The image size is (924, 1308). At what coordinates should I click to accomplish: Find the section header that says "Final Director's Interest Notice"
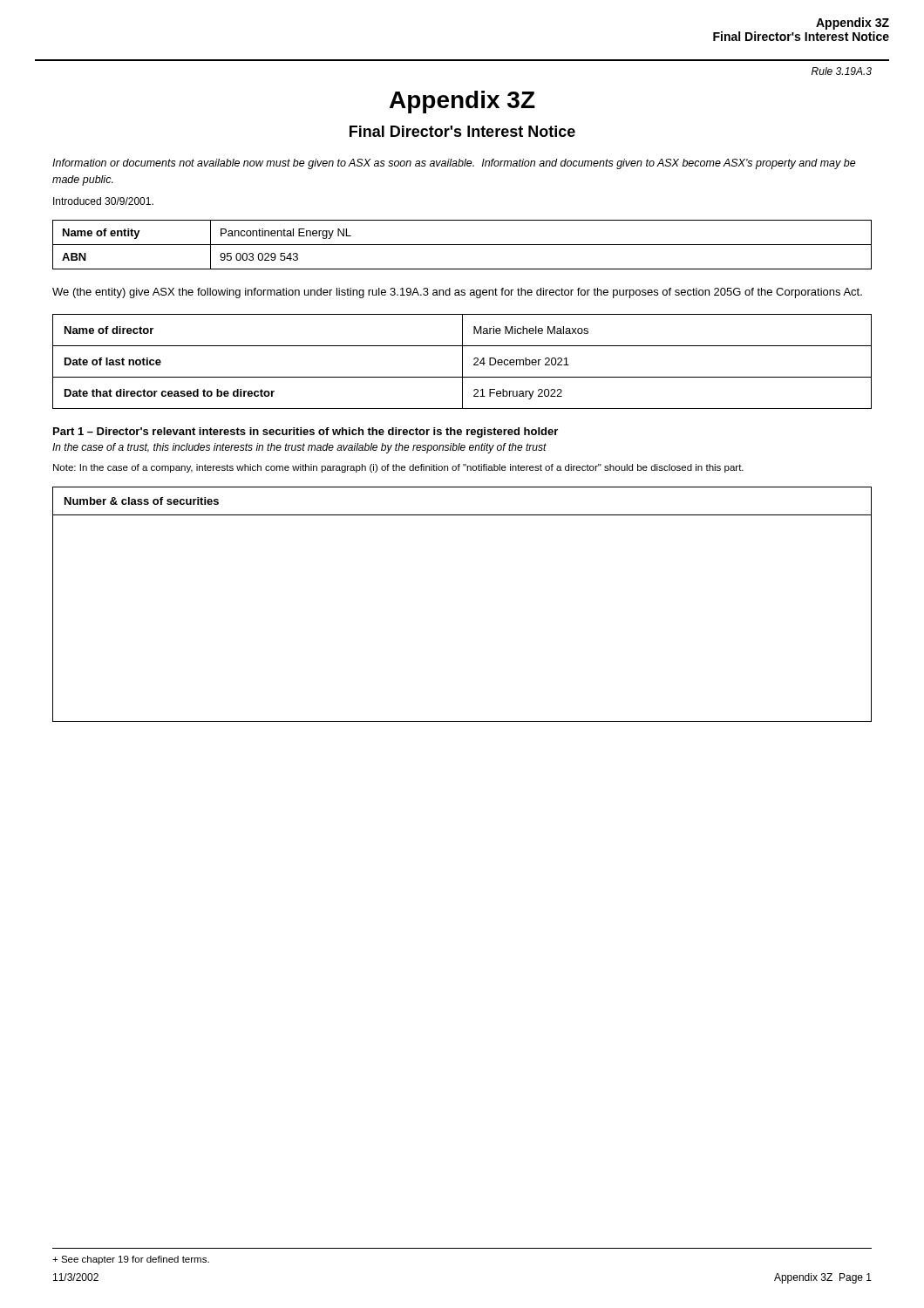pos(462,132)
